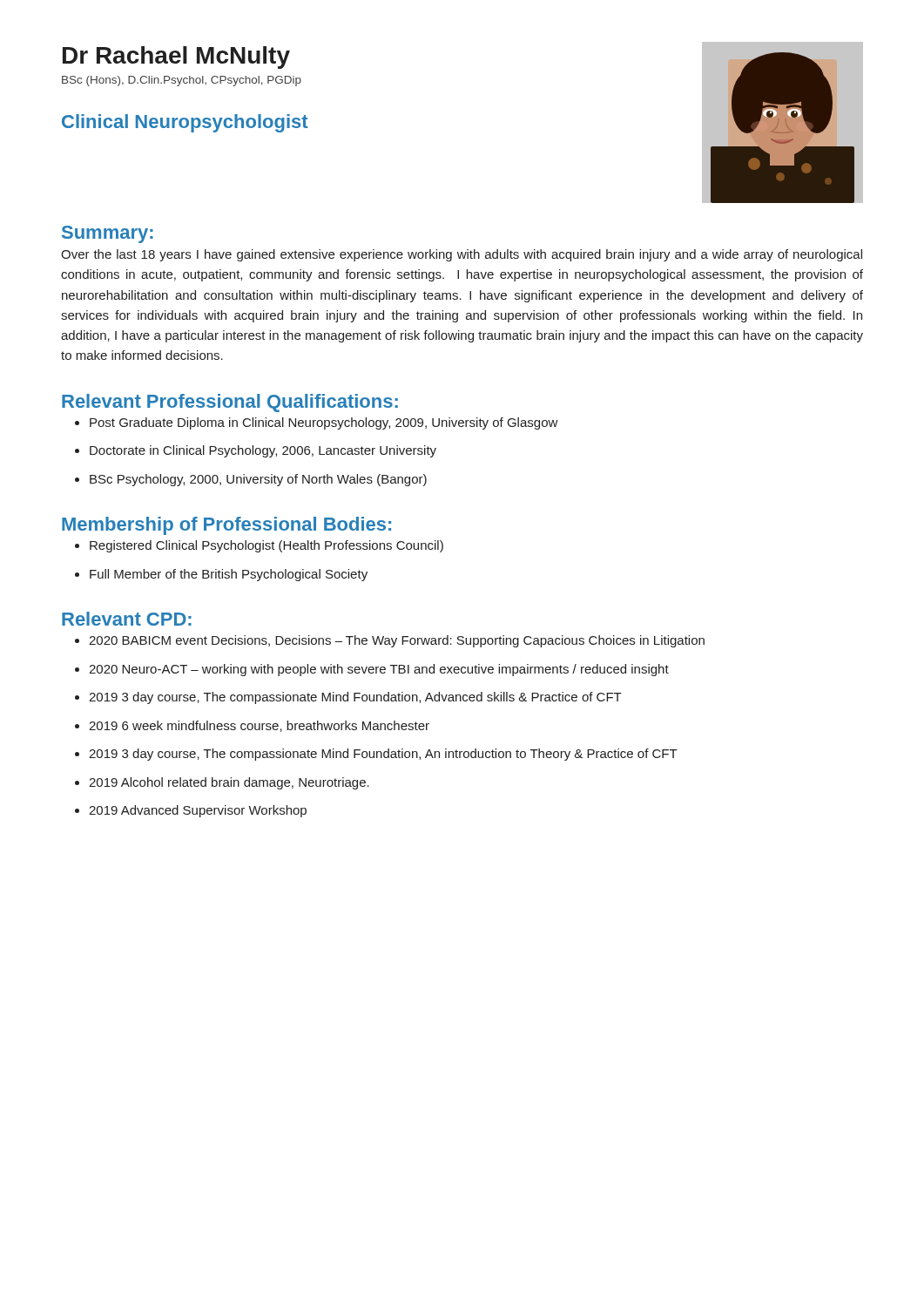Find the block on this page that starts "Post Graduate Diploma in Clinical"
The height and width of the screenshot is (1307, 924).
[323, 422]
